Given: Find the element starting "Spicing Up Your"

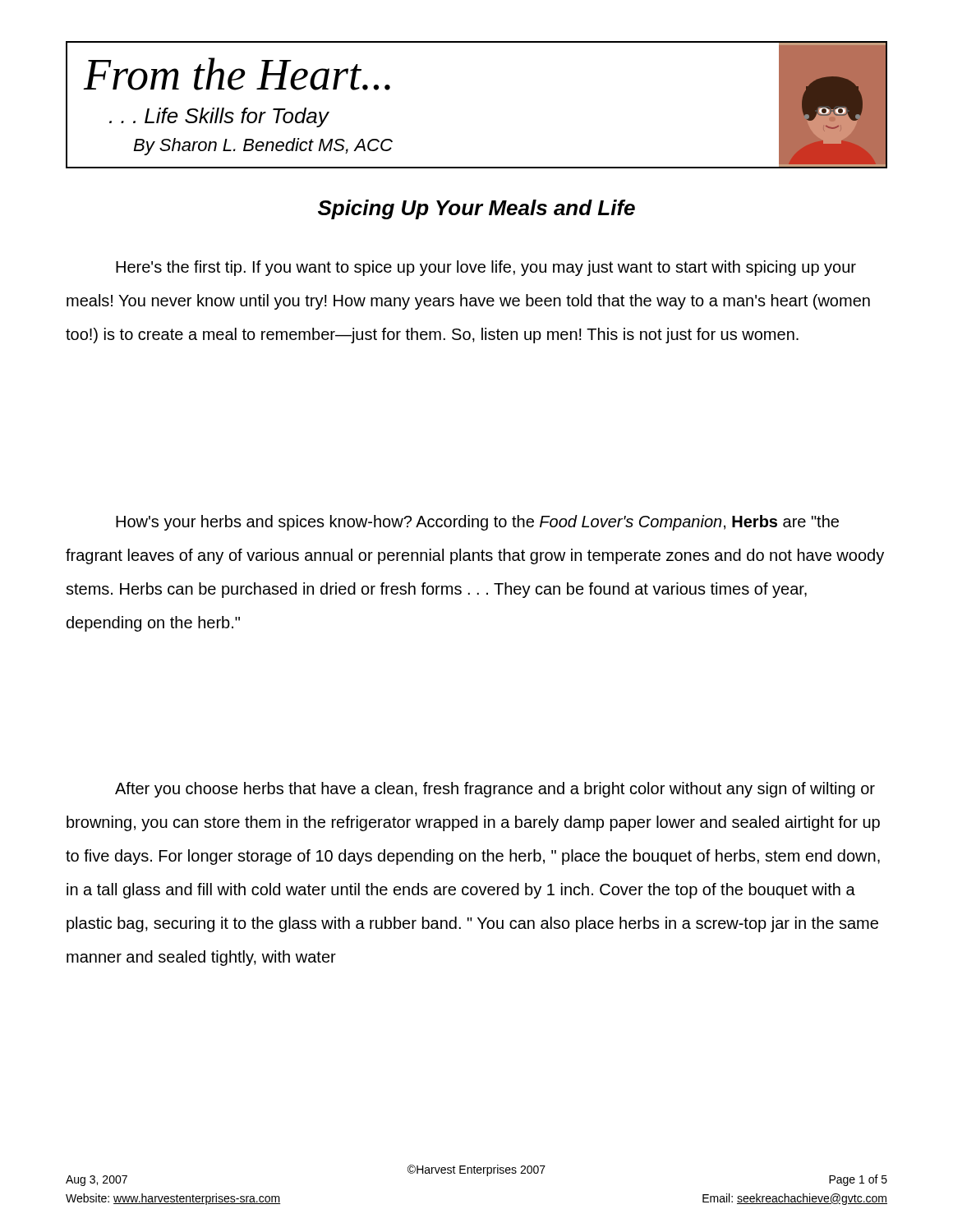Looking at the screenshot, I should [476, 208].
